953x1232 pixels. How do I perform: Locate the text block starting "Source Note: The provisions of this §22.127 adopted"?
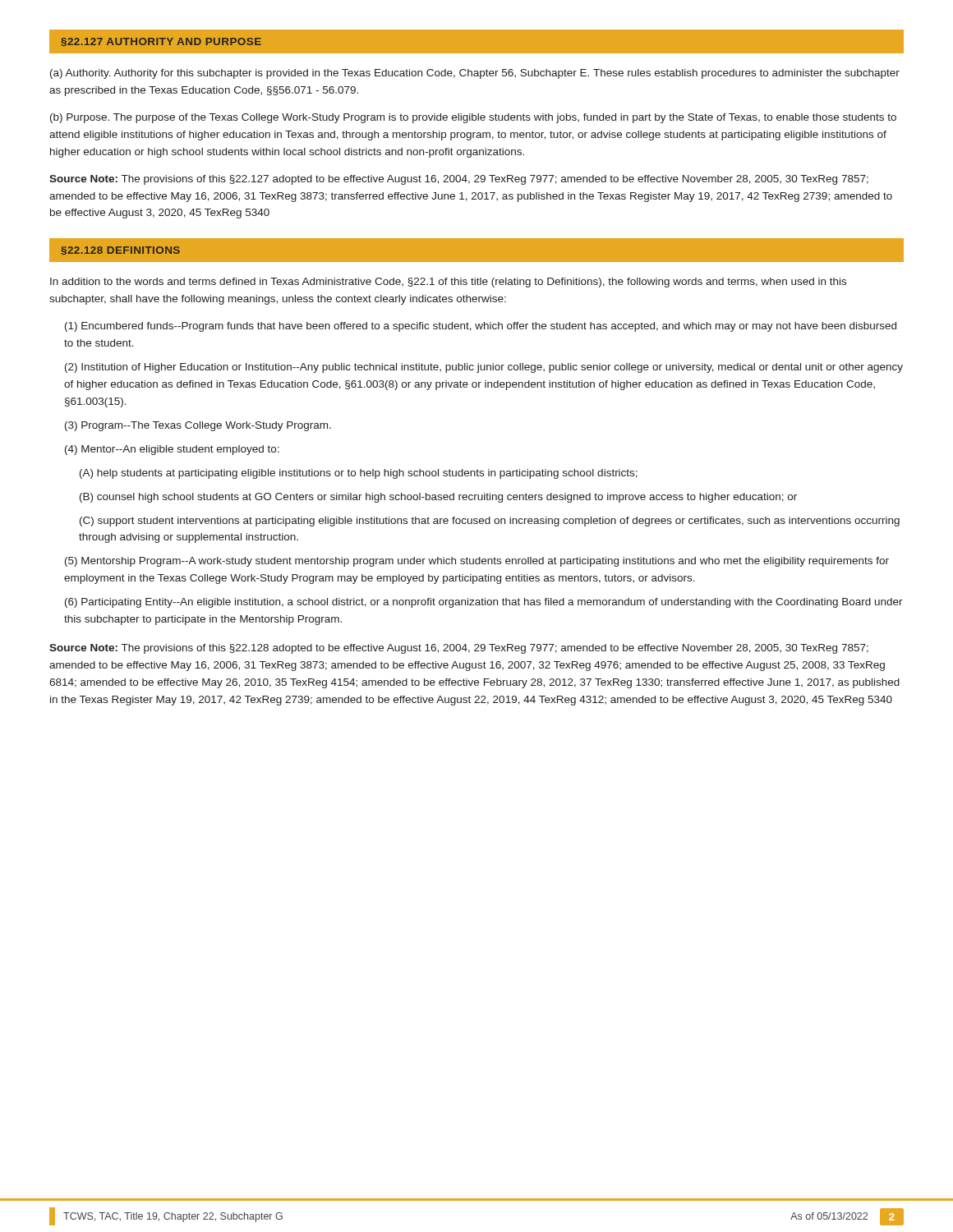coord(471,195)
